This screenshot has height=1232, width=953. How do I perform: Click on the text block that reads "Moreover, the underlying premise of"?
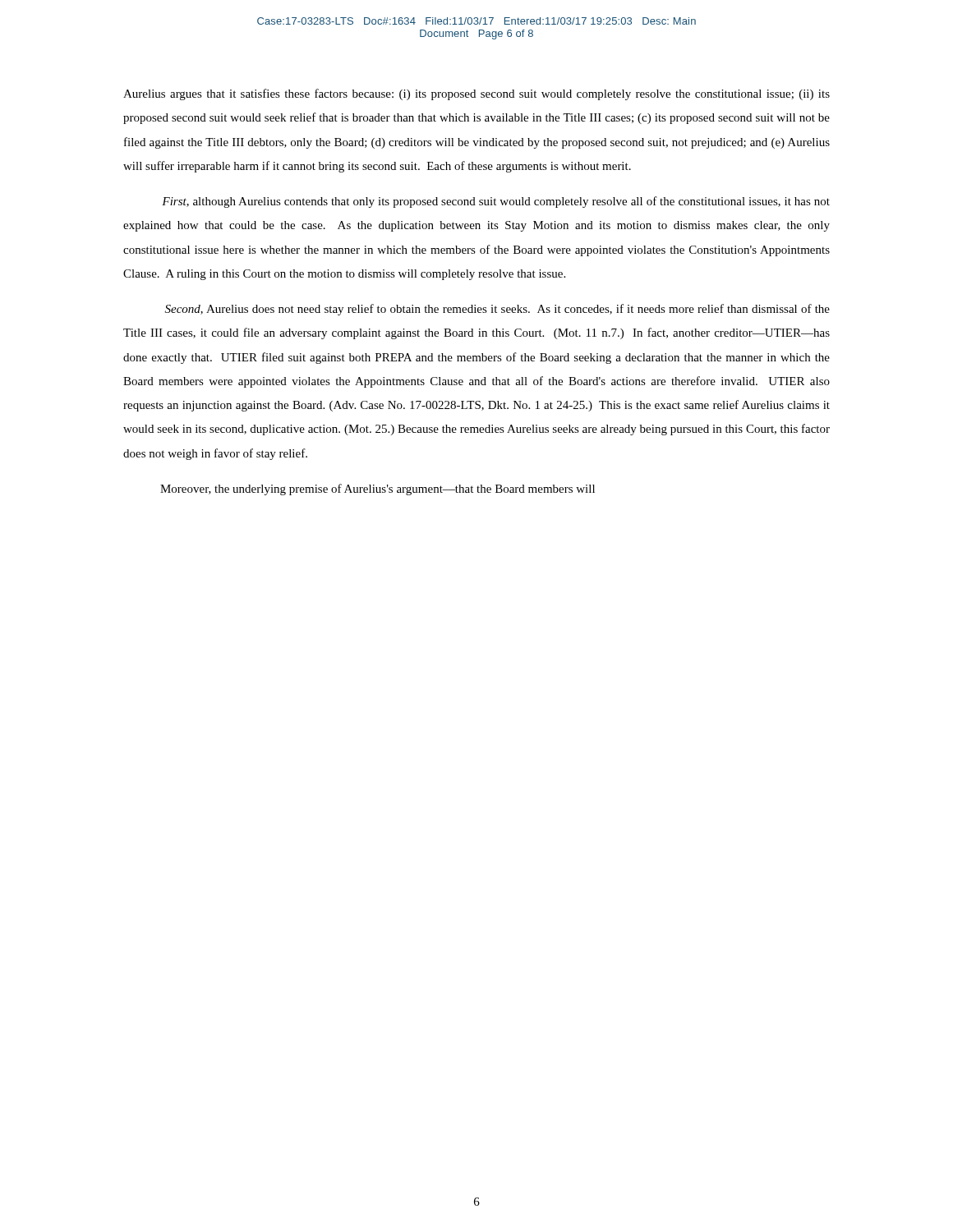tap(359, 488)
